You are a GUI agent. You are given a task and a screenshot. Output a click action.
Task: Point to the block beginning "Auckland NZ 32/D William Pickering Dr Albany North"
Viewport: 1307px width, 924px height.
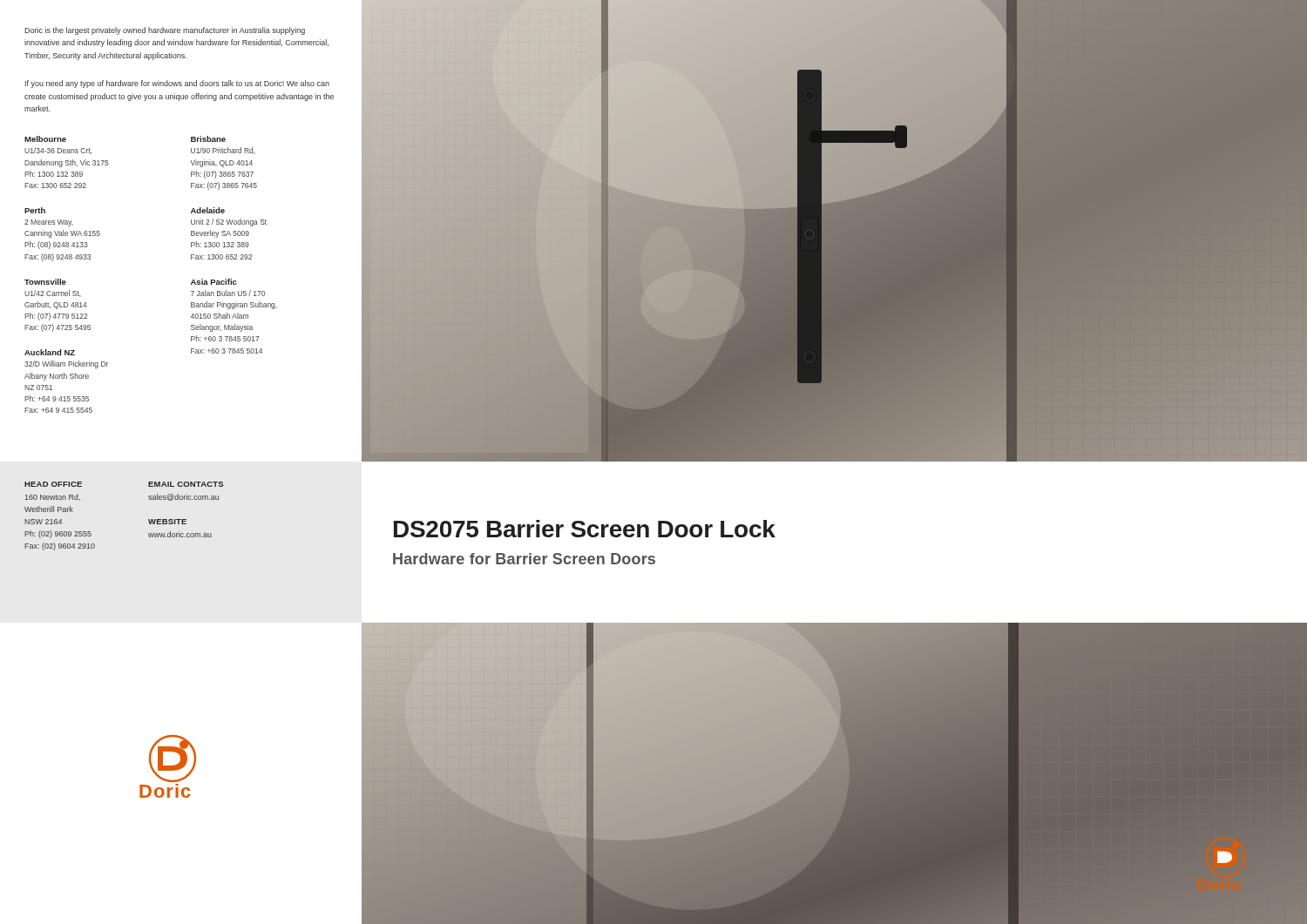pos(97,382)
